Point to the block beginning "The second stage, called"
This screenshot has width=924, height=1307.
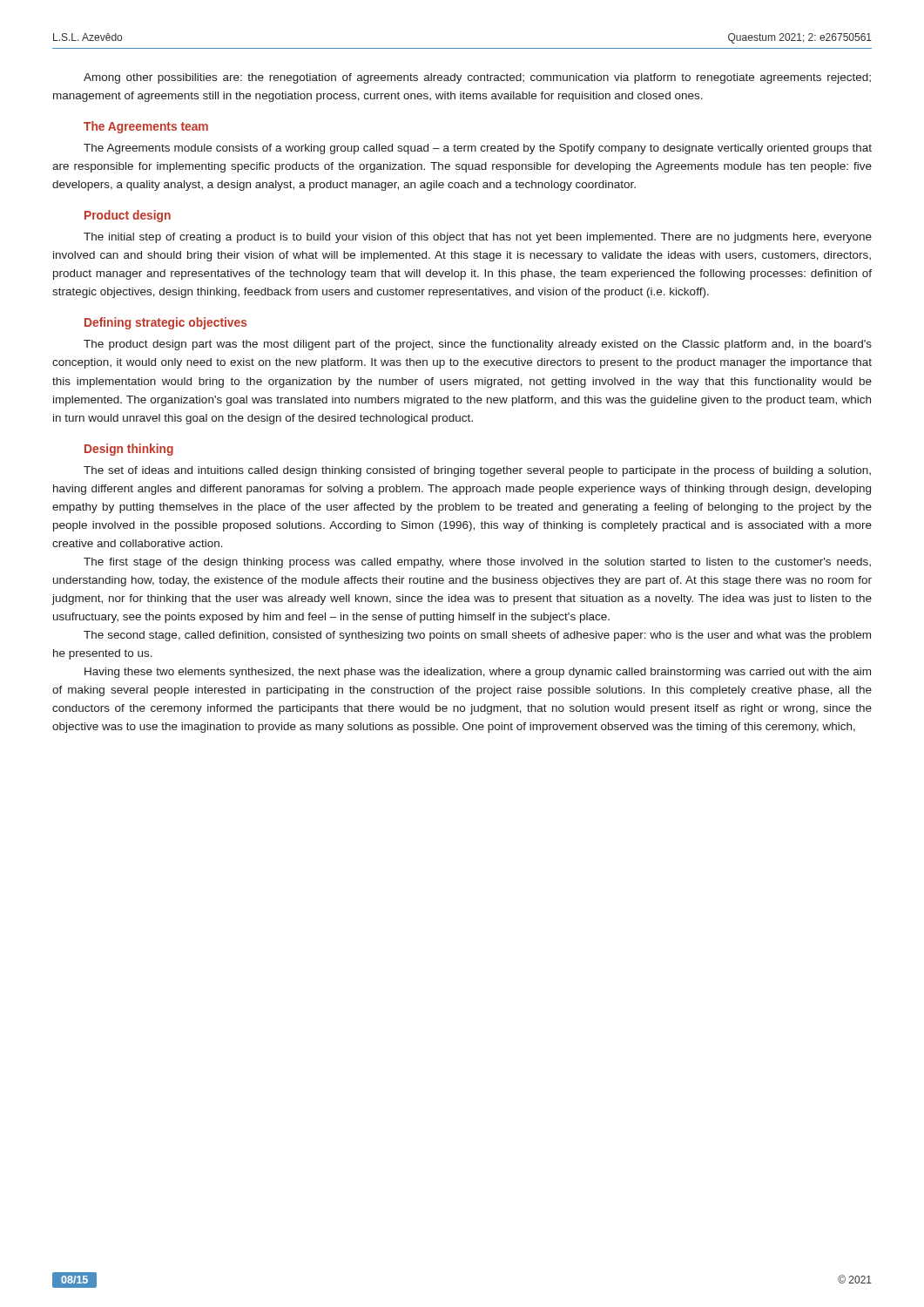pos(462,644)
